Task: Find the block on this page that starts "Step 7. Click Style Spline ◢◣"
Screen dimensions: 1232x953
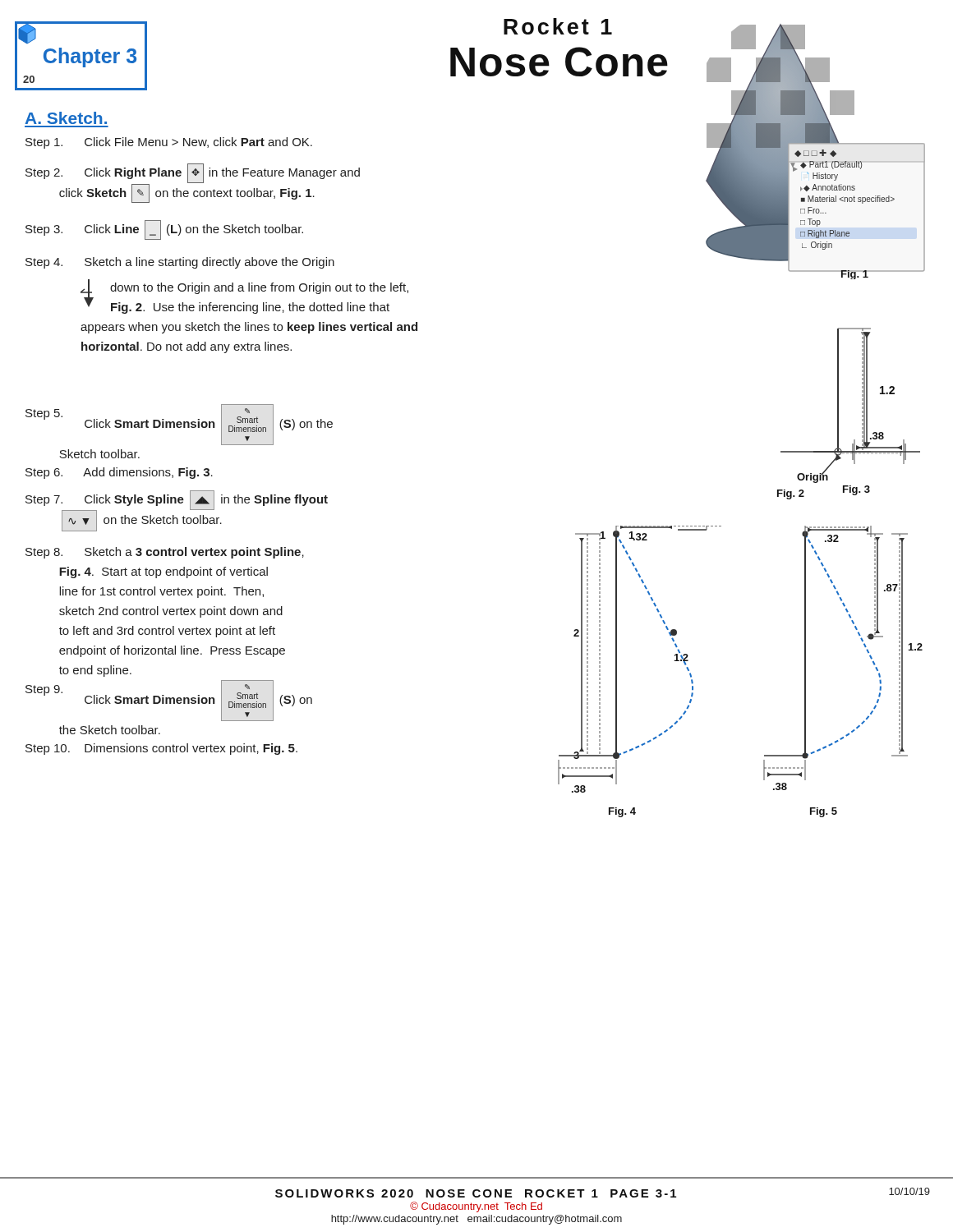Action: [x=176, y=508]
